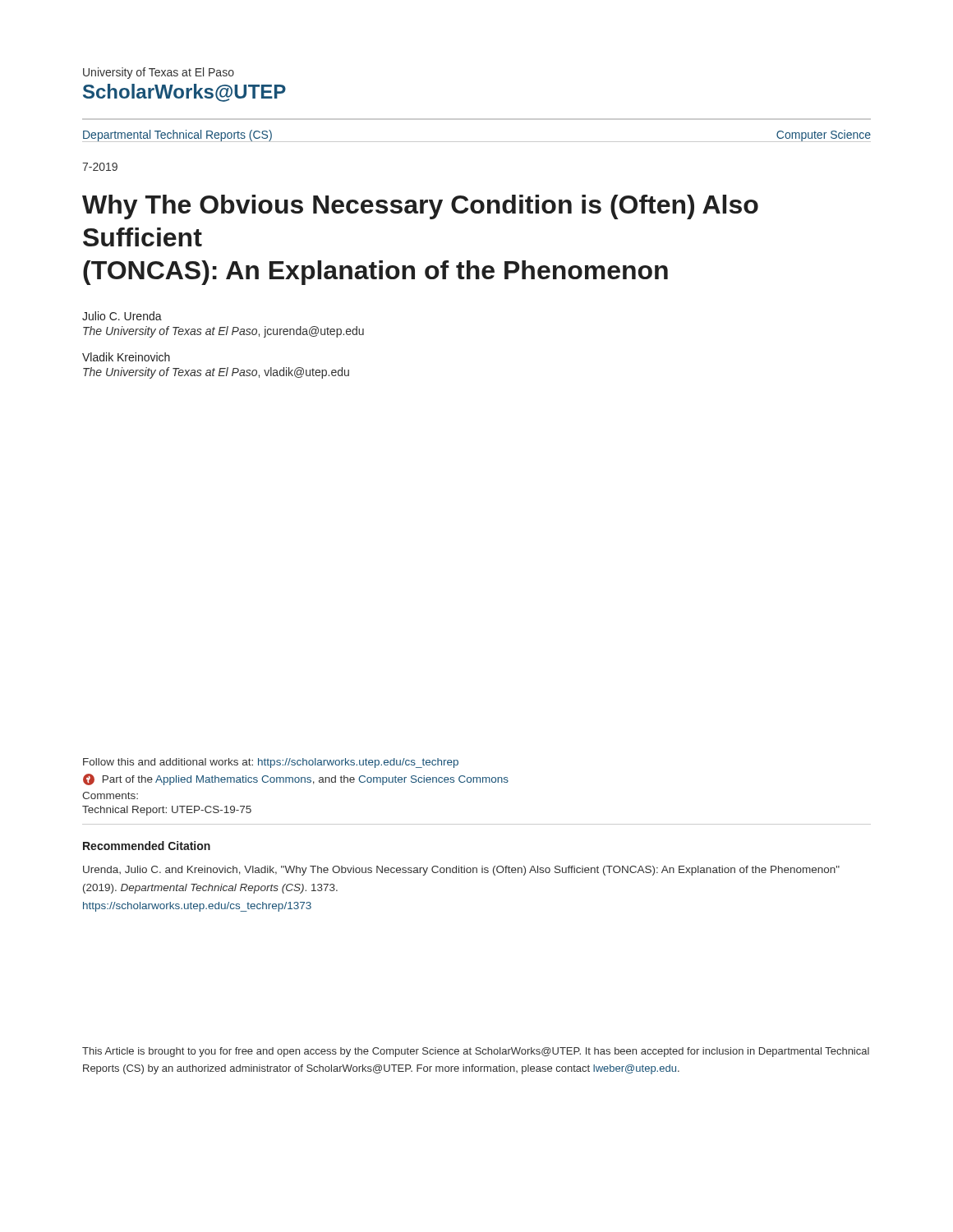Click on the text block starting "Why The Obvious Necessary Condition is (Often) Also"
This screenshot has width=953, height=1232.
(x=420, y=207)
